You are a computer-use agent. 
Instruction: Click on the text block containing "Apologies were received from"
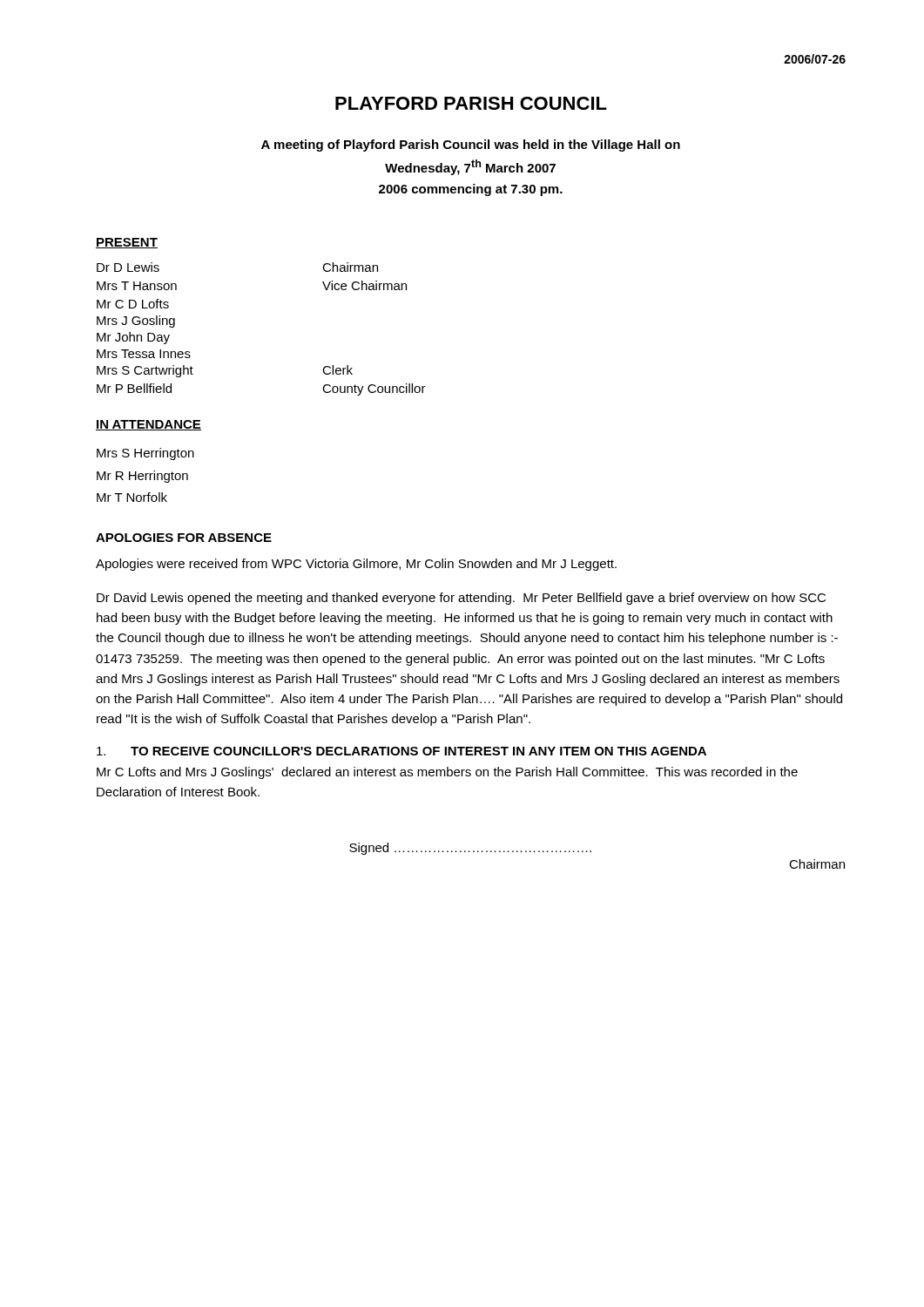coord(357,563)
